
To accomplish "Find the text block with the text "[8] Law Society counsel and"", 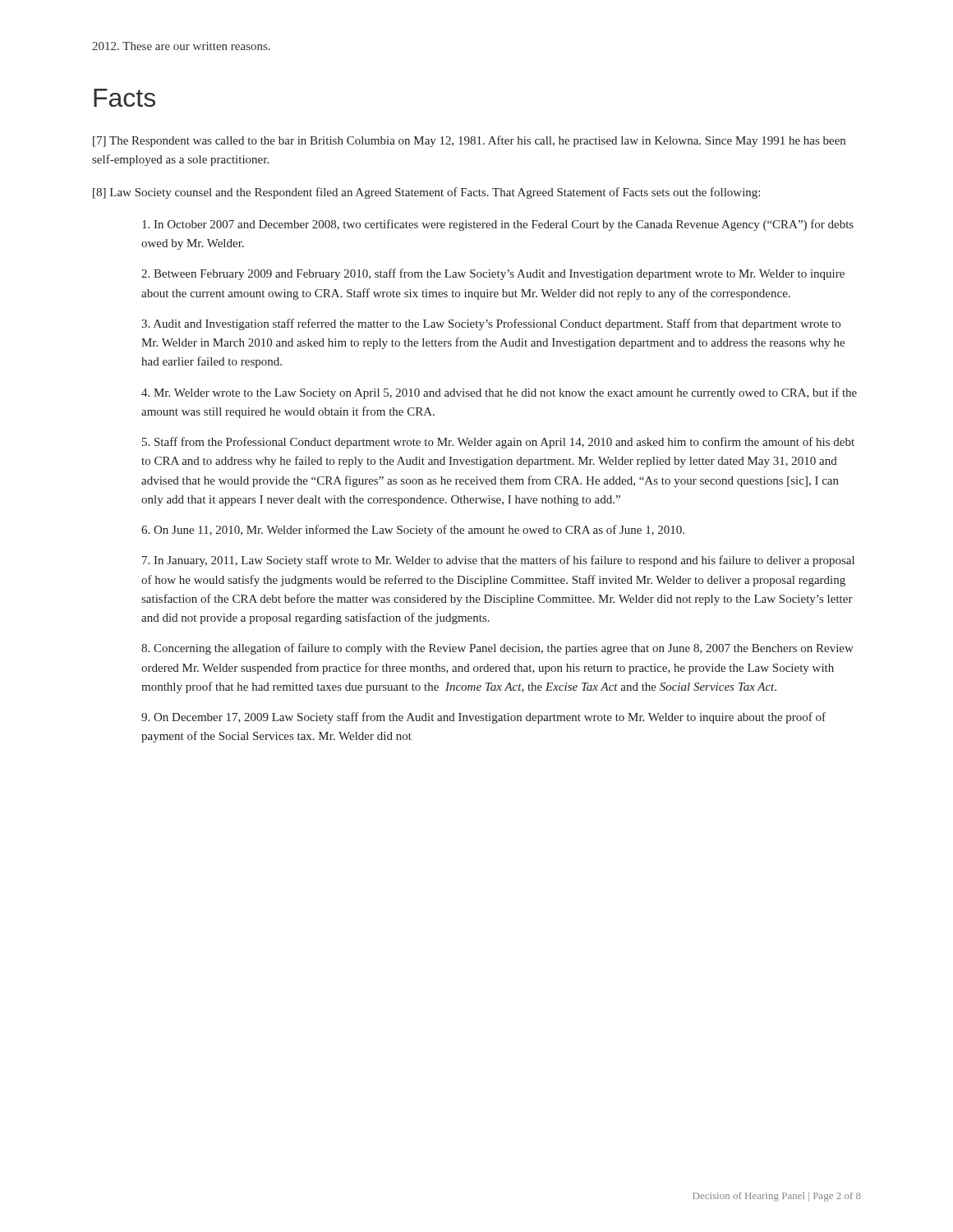I will tap(427, 192).
